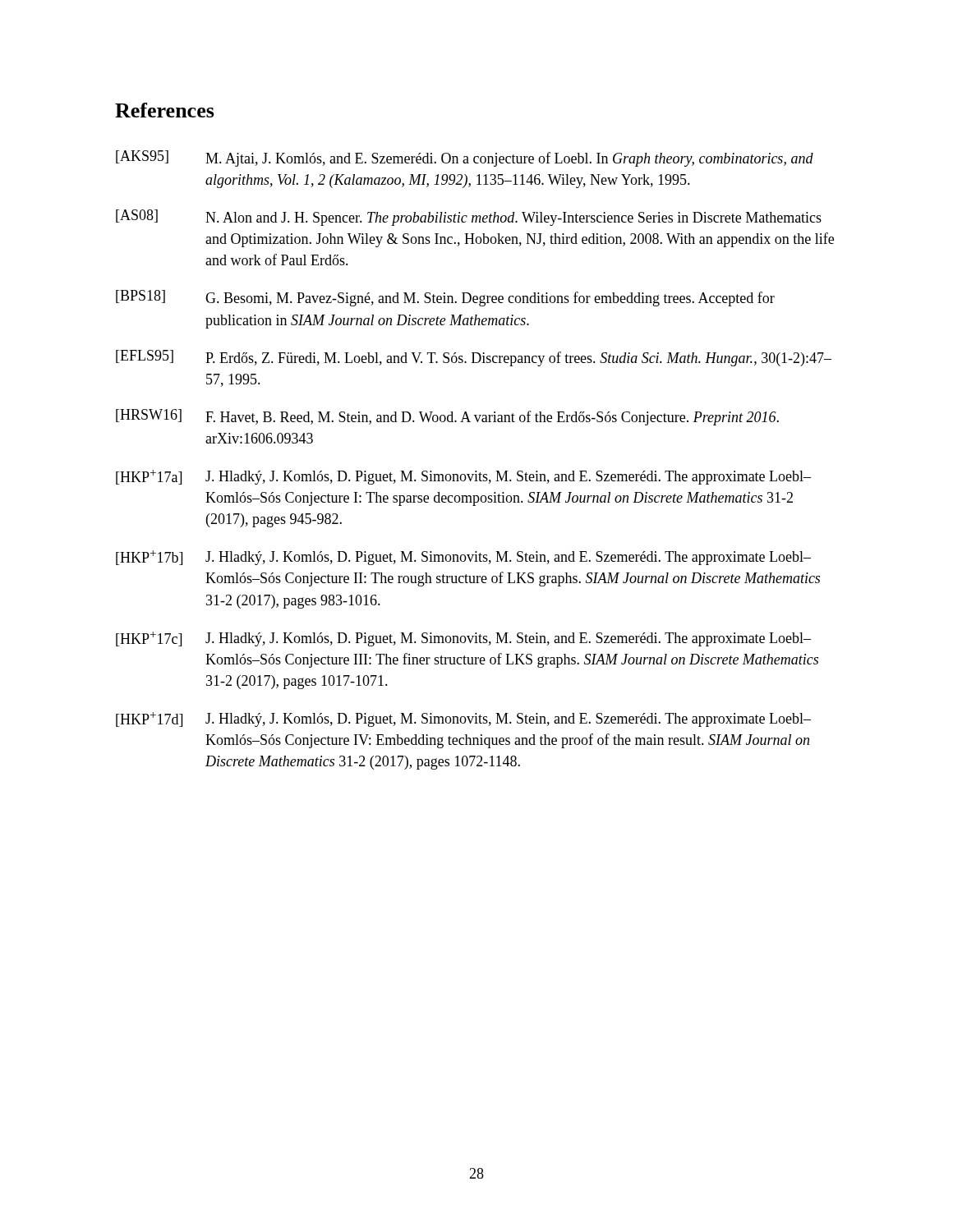Where is the passage that starts "[HKP+17b] J. Hladký, J."?
Screen dimensions: 1232x953
pos(476,587)
